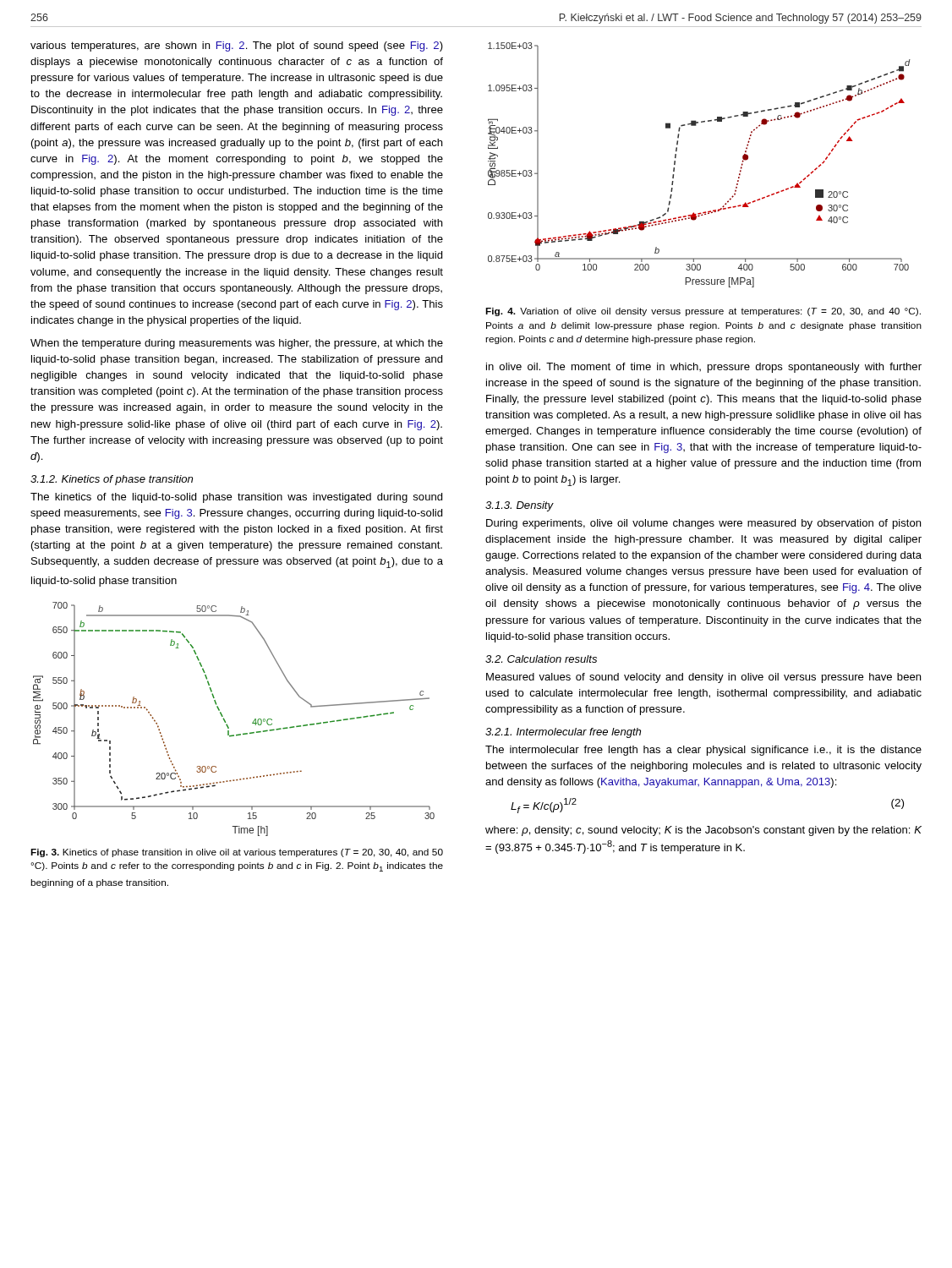Locate the text "Lf = K/c(ρ)1/2 (2)"

[x=548, y=805]
